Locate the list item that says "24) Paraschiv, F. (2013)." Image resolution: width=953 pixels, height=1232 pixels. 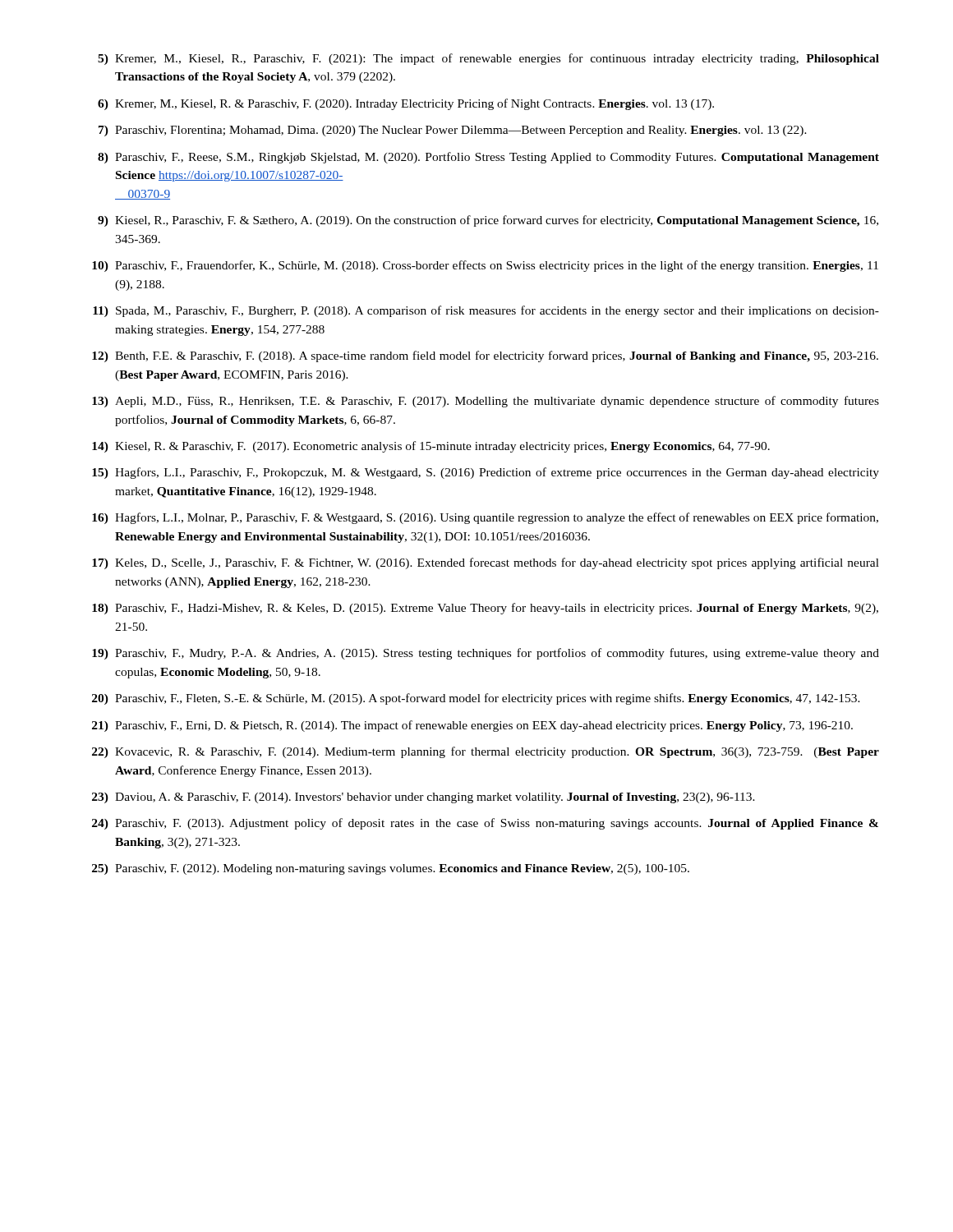[x=476, y=833]
